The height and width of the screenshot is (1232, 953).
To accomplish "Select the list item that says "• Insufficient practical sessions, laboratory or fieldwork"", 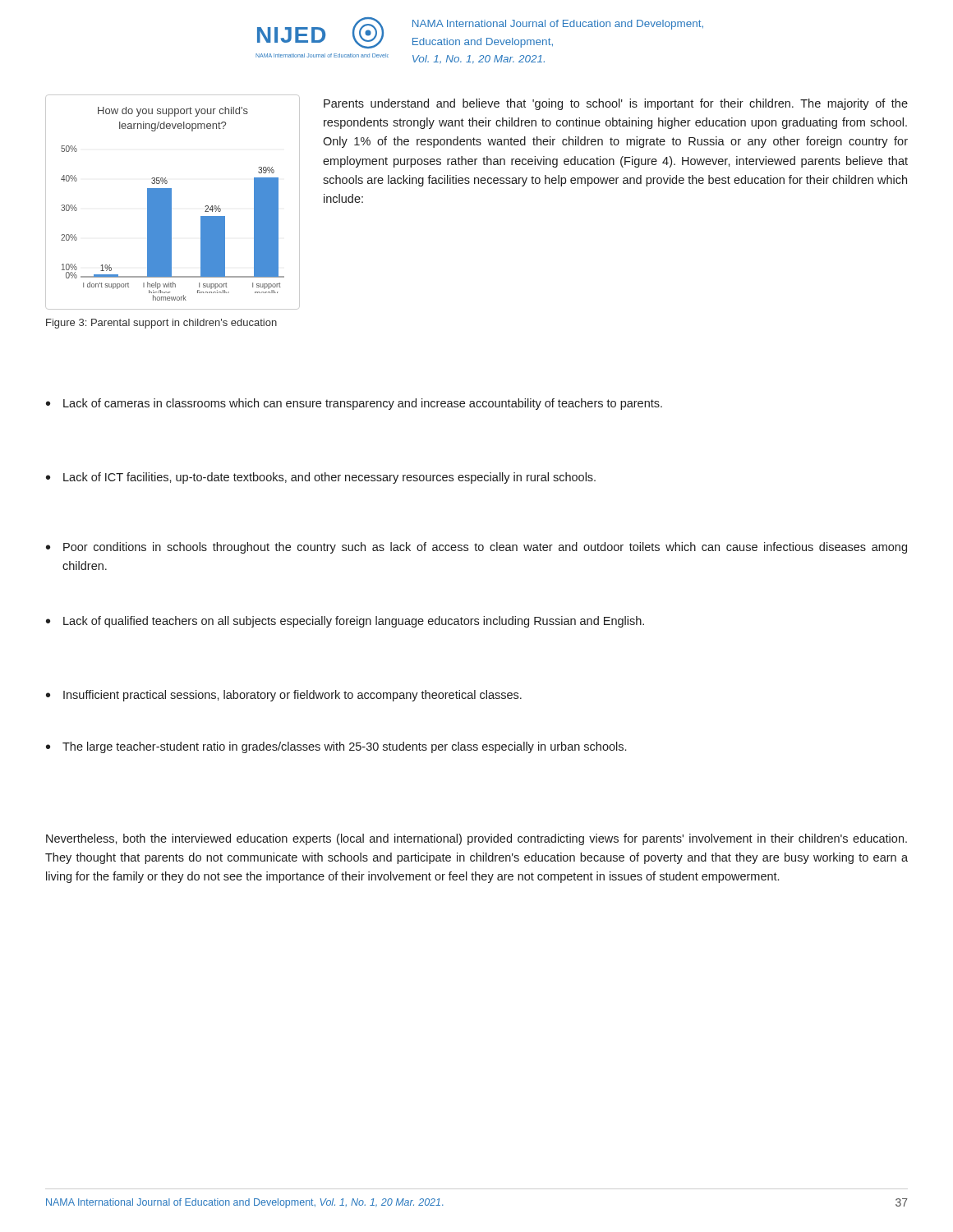I will point(284,695).
